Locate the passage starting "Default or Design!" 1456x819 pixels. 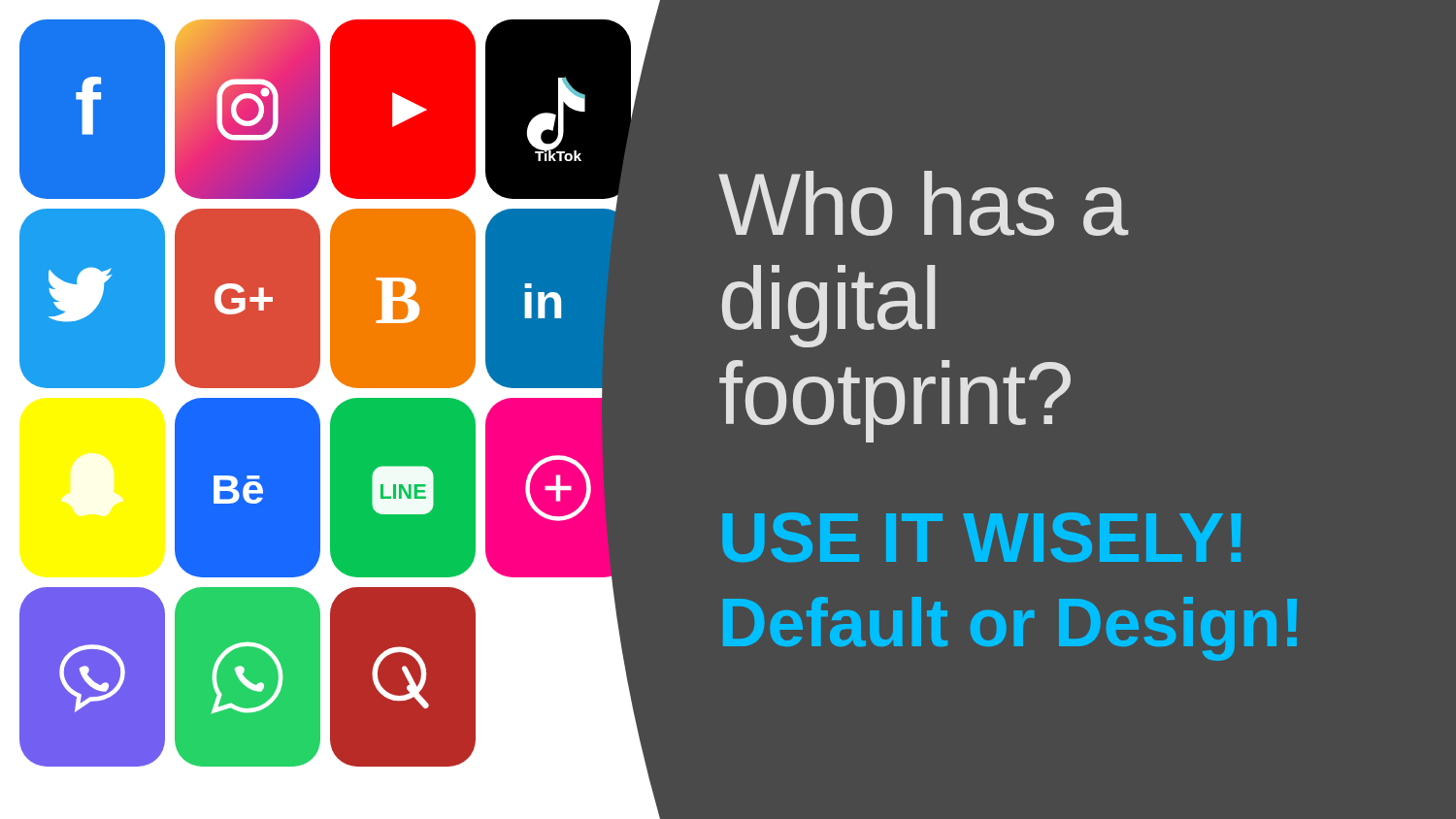pos(1068,623)
